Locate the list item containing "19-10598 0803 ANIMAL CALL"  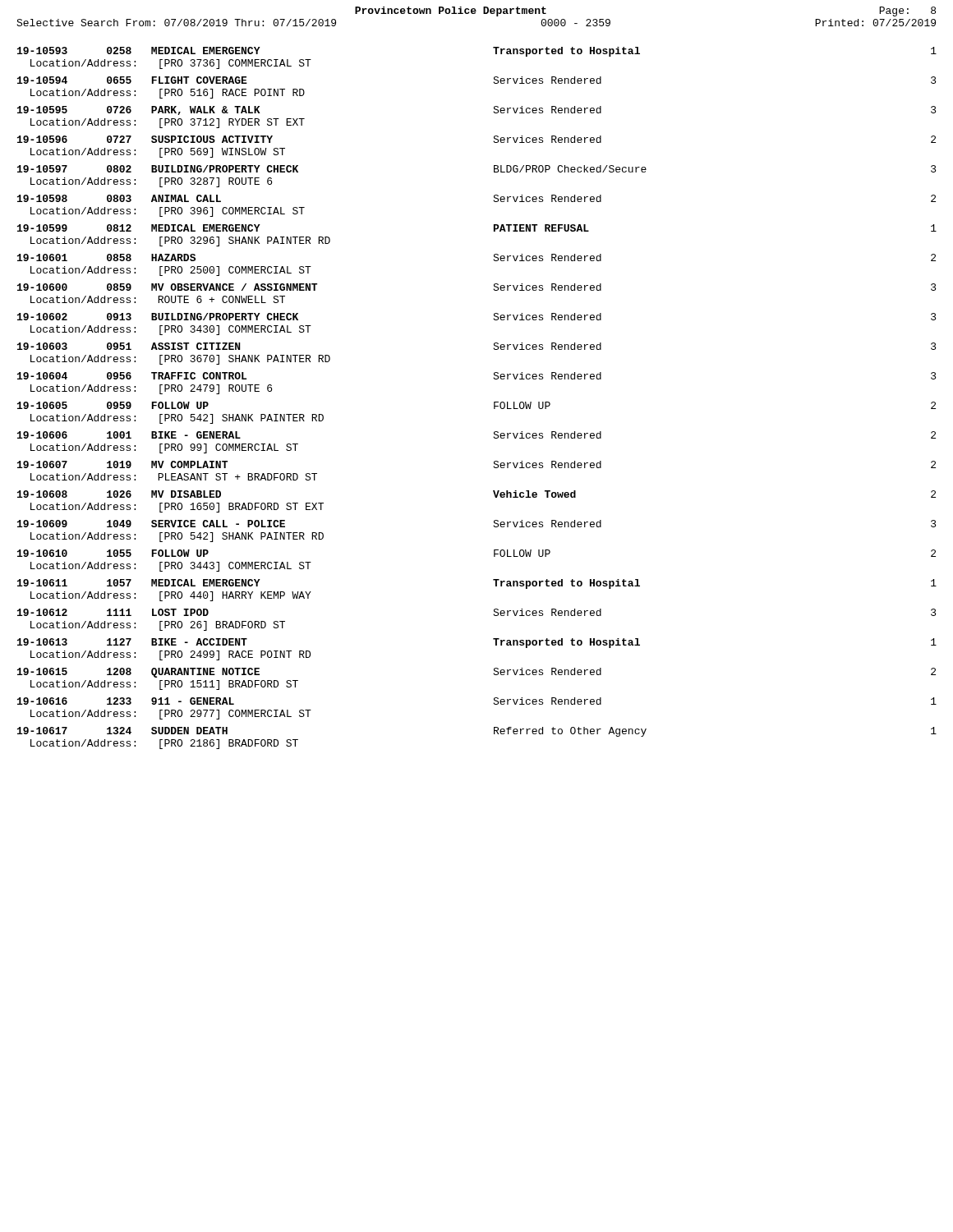coord(39,198)
